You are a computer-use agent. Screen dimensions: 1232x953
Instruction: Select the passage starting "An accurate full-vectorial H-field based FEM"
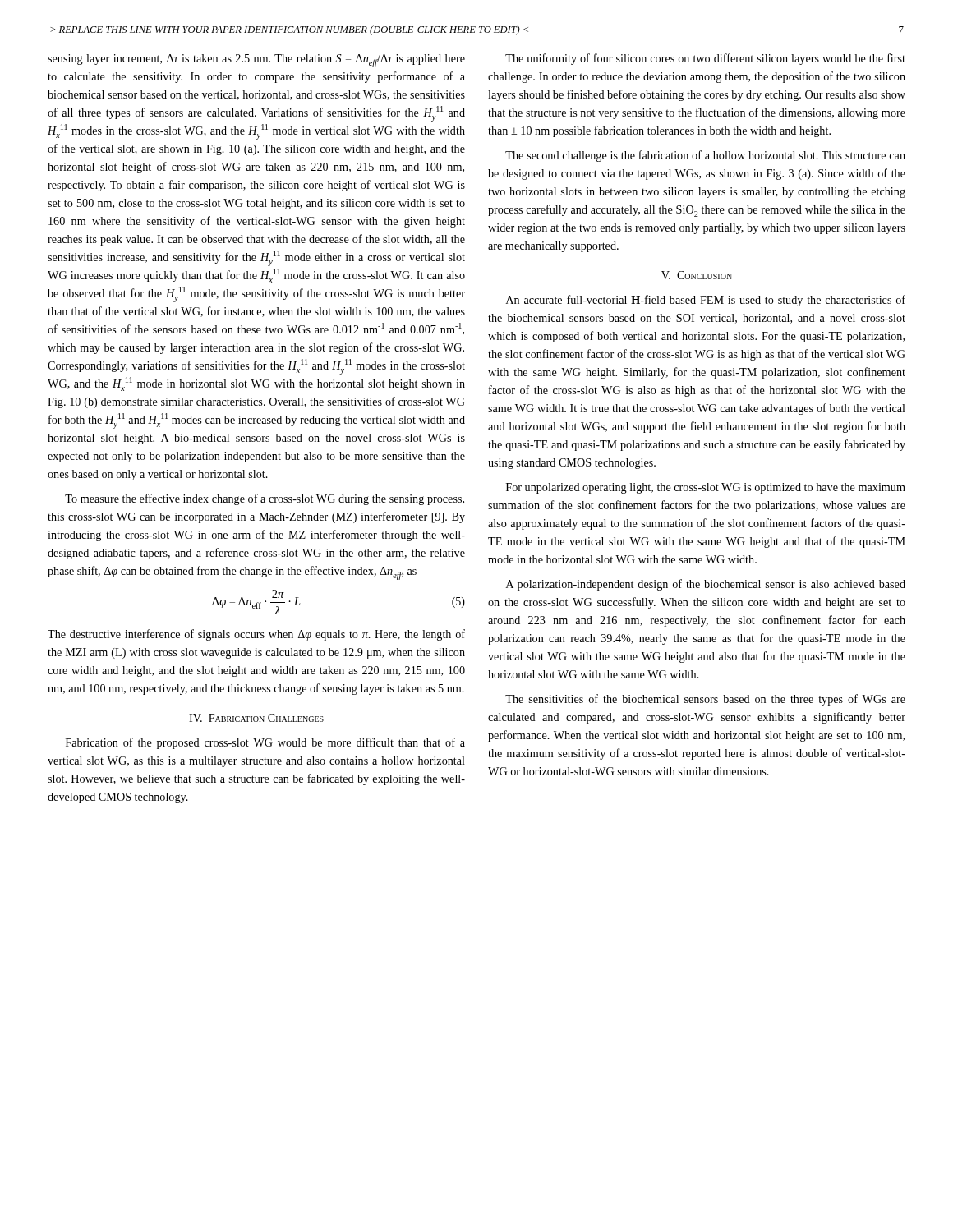[x=697, y=535]
